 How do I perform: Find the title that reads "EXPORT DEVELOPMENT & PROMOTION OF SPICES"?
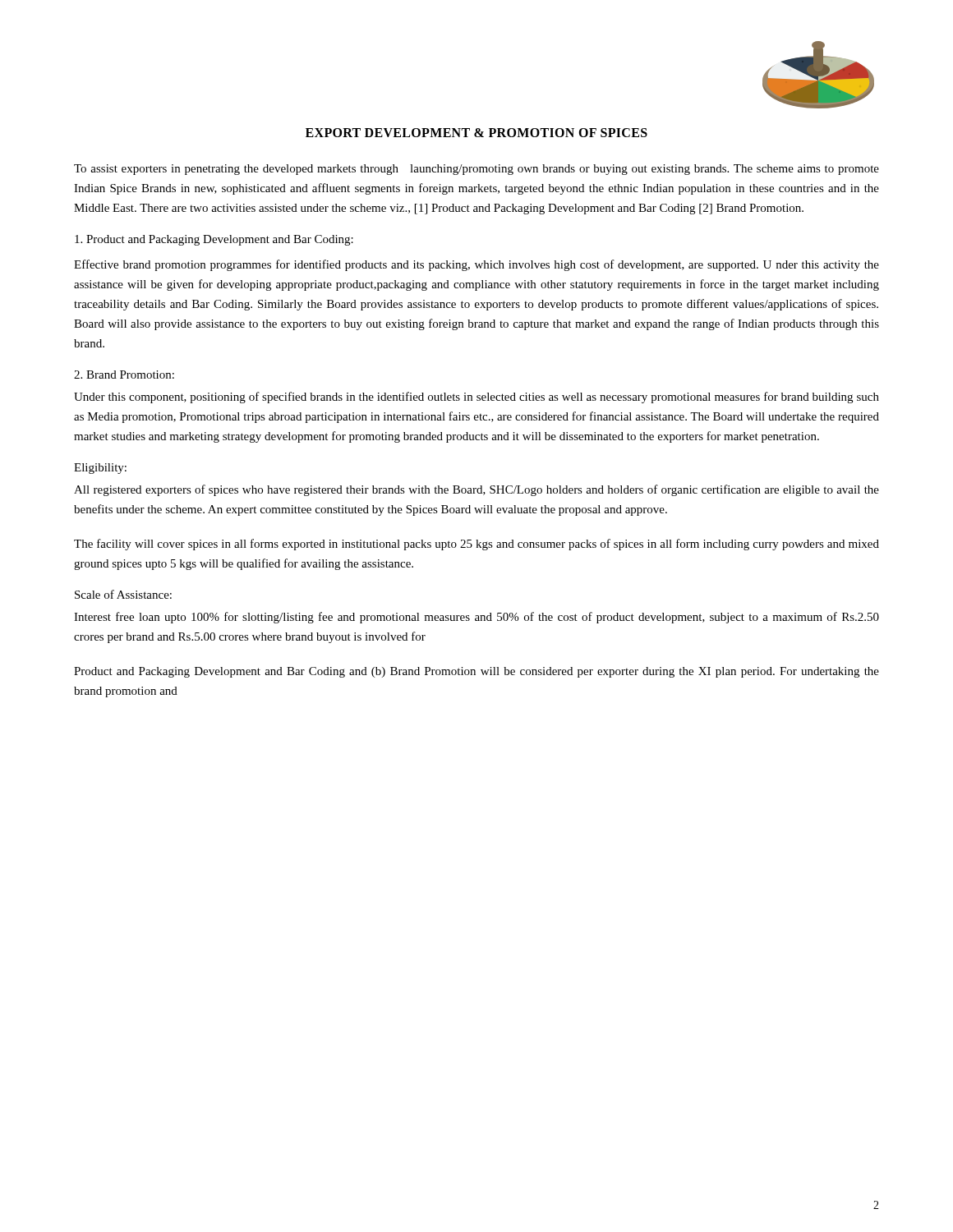476,133
